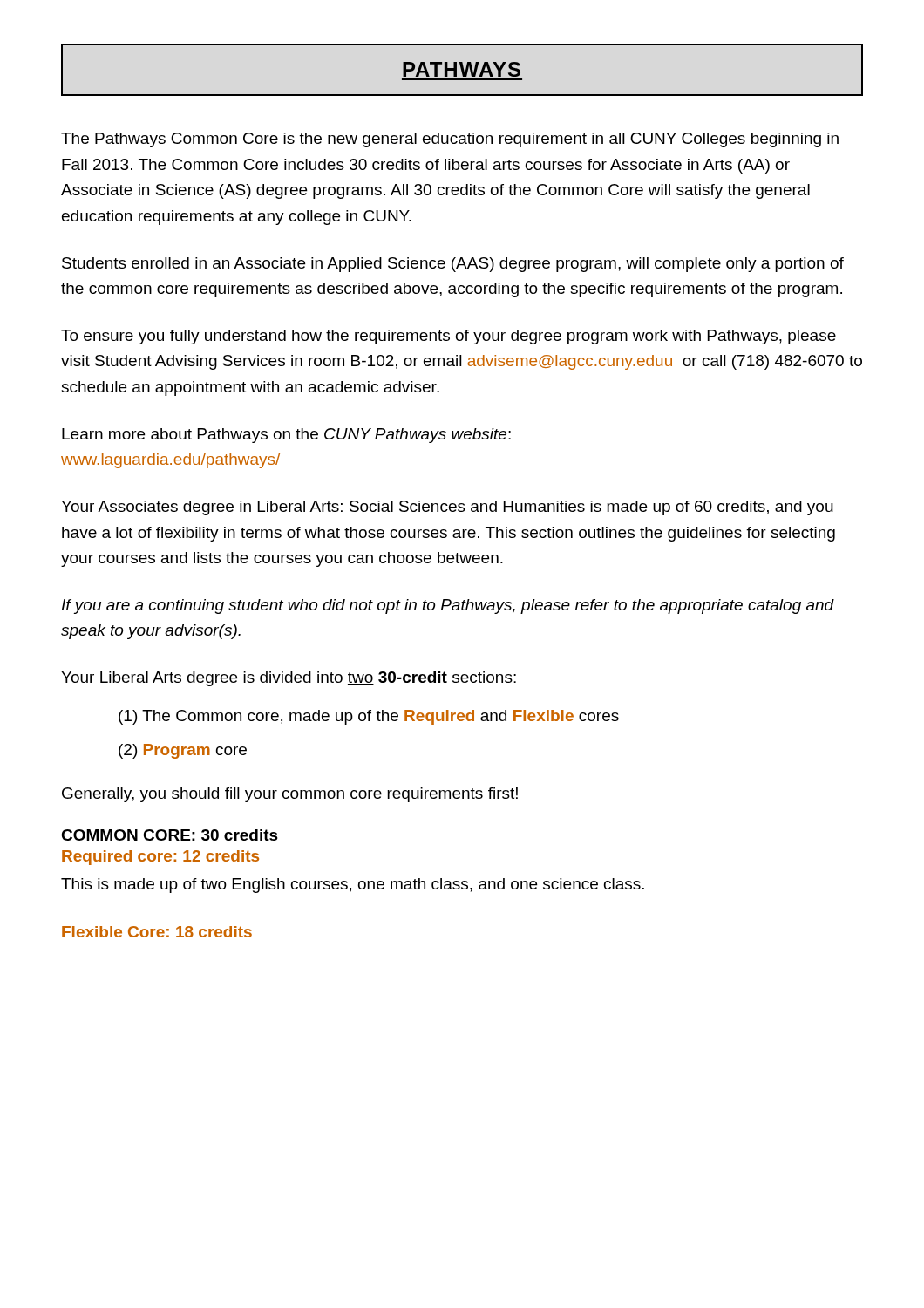Point to the block beginning "Your Liberal Arts degree is divided into"
Image resolution: width=924 pixels, height=1308 pixels.
(289, 677)
